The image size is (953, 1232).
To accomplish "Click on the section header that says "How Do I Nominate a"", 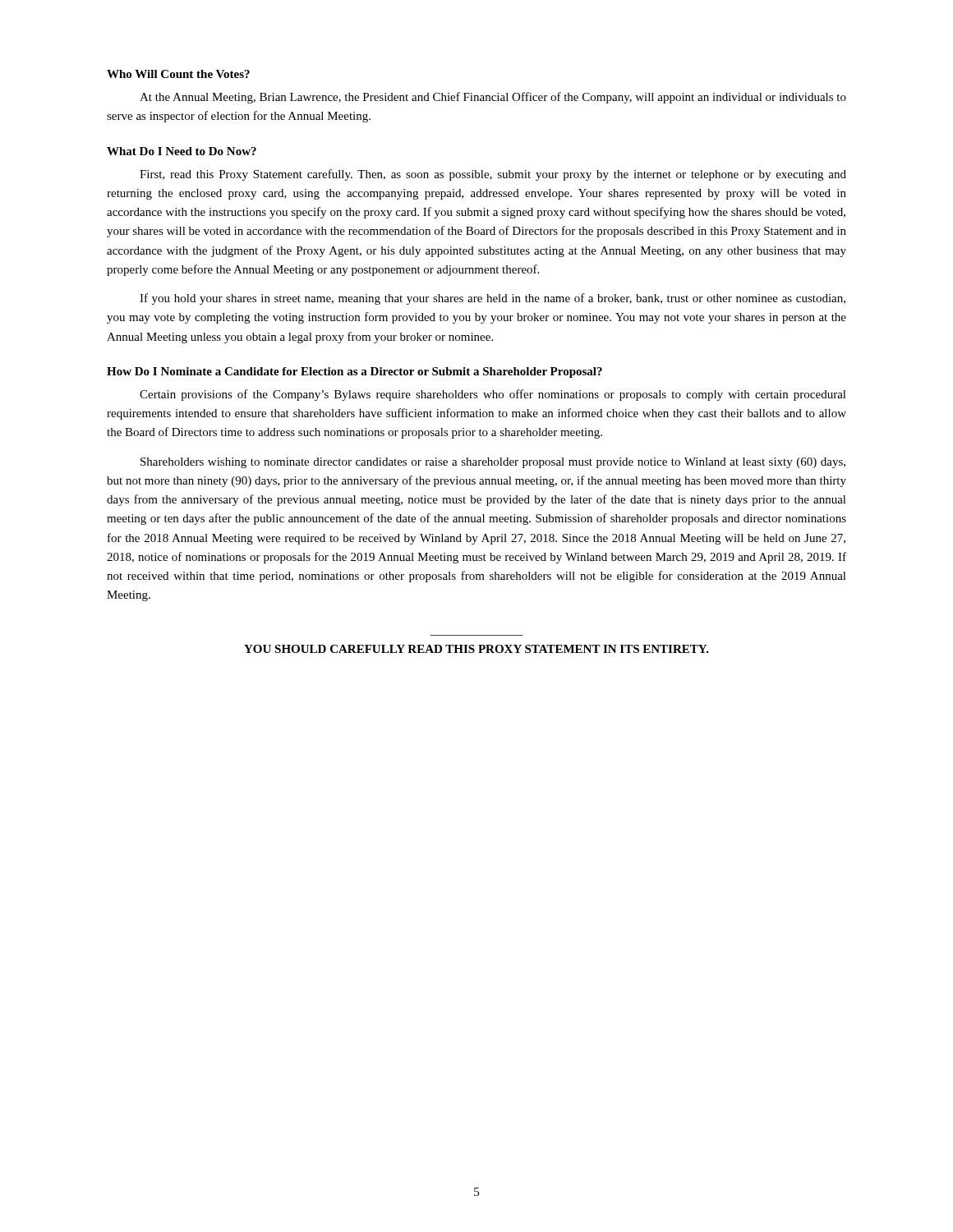I will tap(355, 371).
